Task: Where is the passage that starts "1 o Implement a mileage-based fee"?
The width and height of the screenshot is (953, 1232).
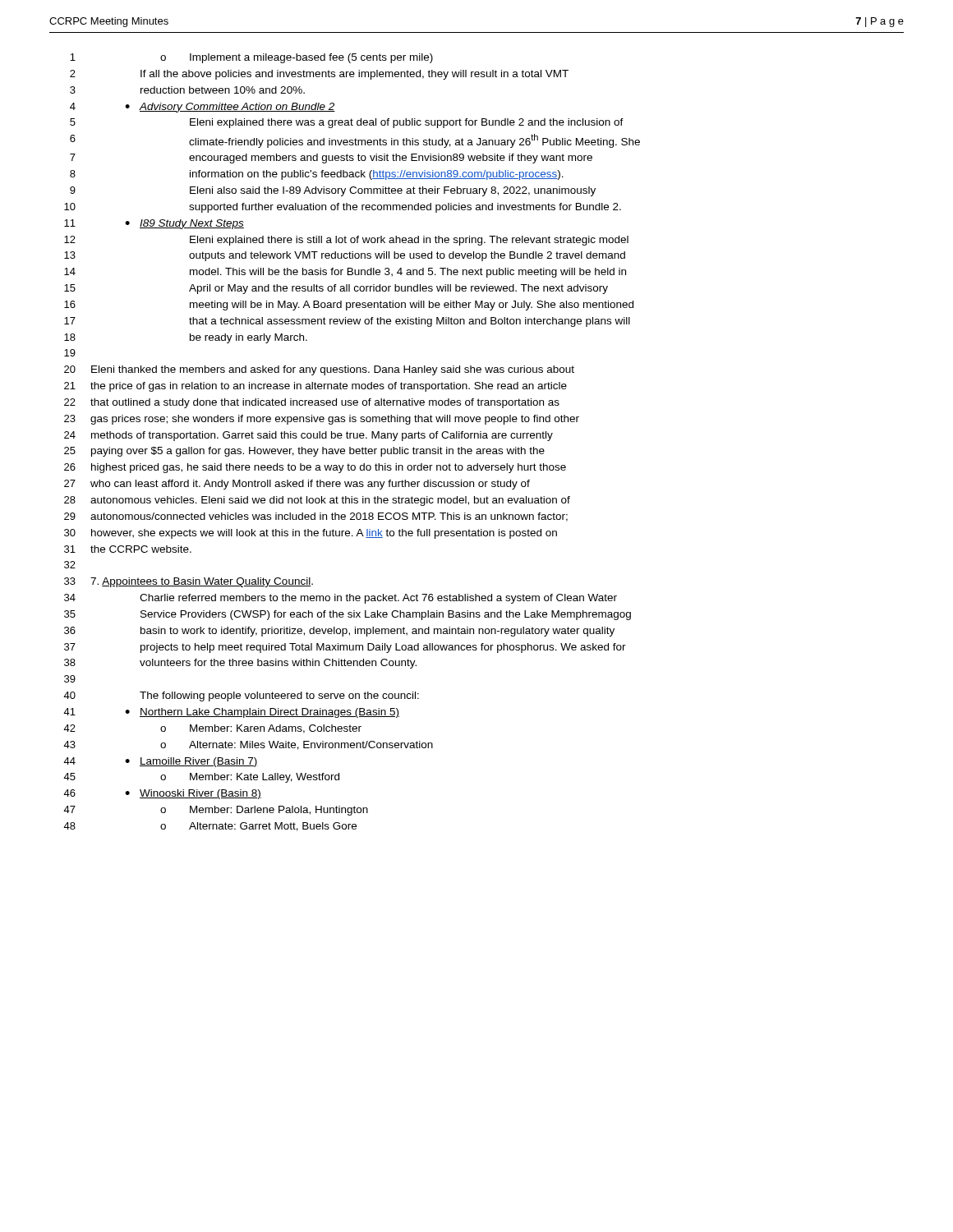Action: tap(251, 58)
